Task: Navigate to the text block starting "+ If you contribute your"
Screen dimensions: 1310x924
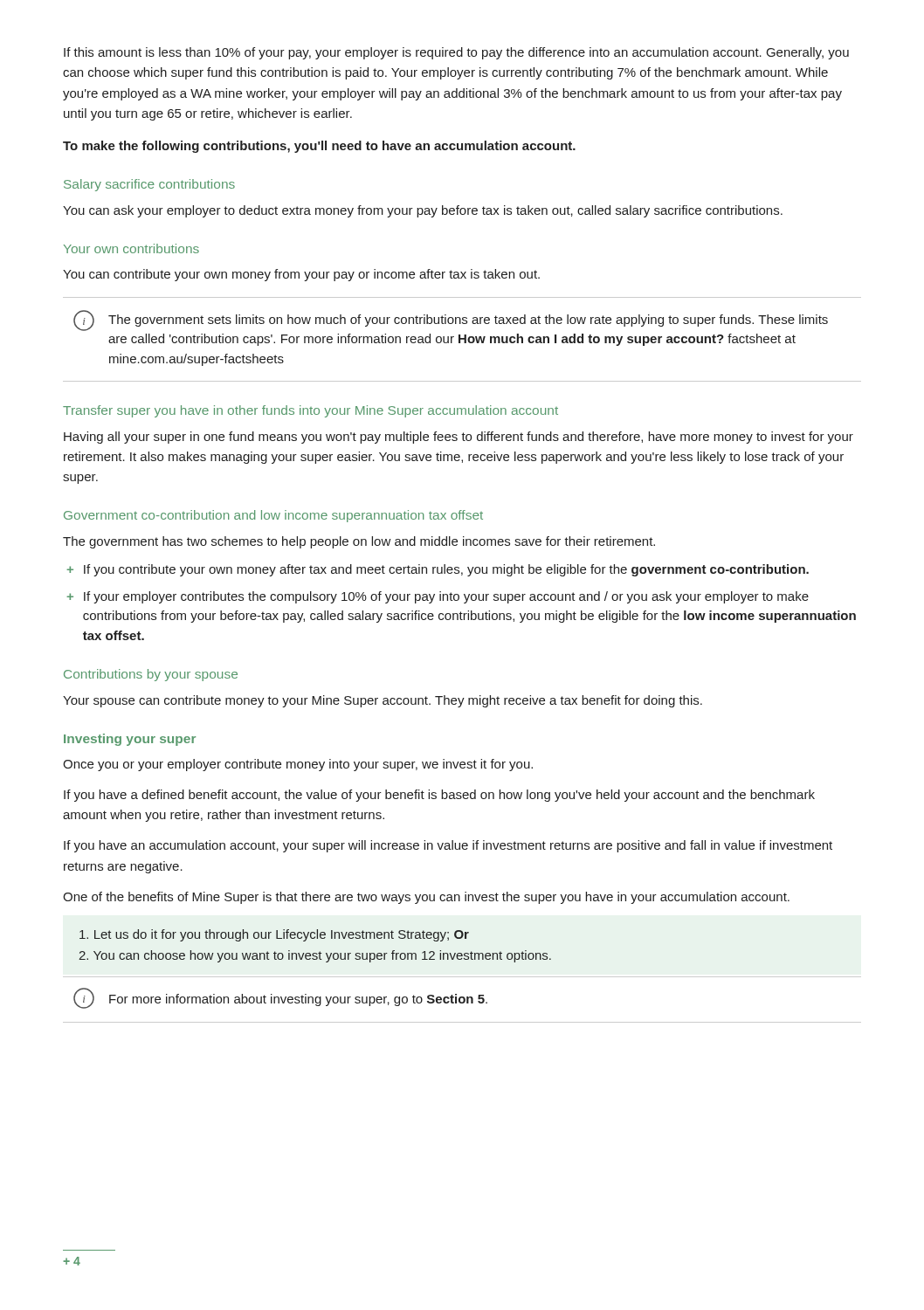Action: pos(438,570)
